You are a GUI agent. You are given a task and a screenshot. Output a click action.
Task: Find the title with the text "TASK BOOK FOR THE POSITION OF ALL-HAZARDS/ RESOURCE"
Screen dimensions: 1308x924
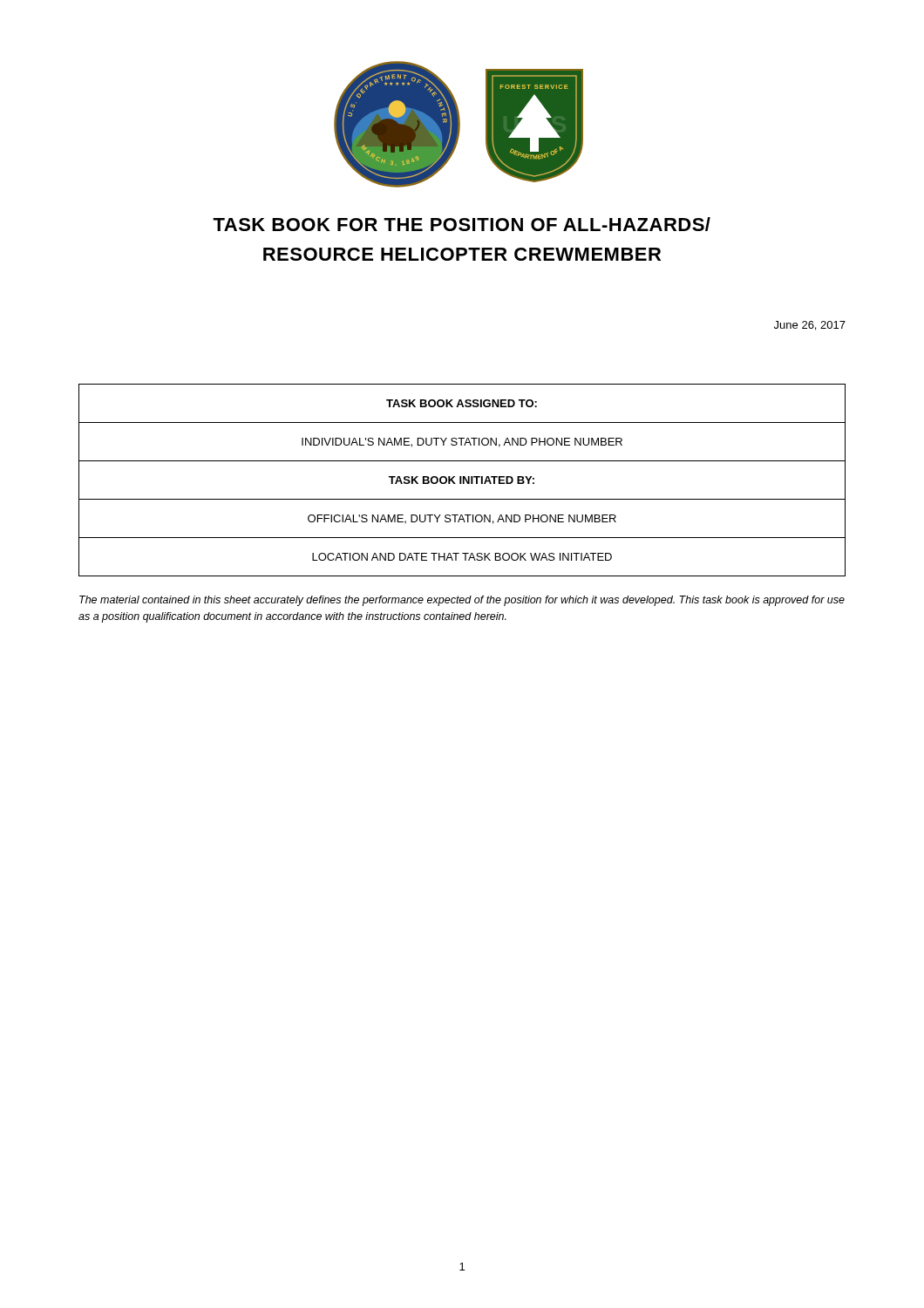point(462,240)
